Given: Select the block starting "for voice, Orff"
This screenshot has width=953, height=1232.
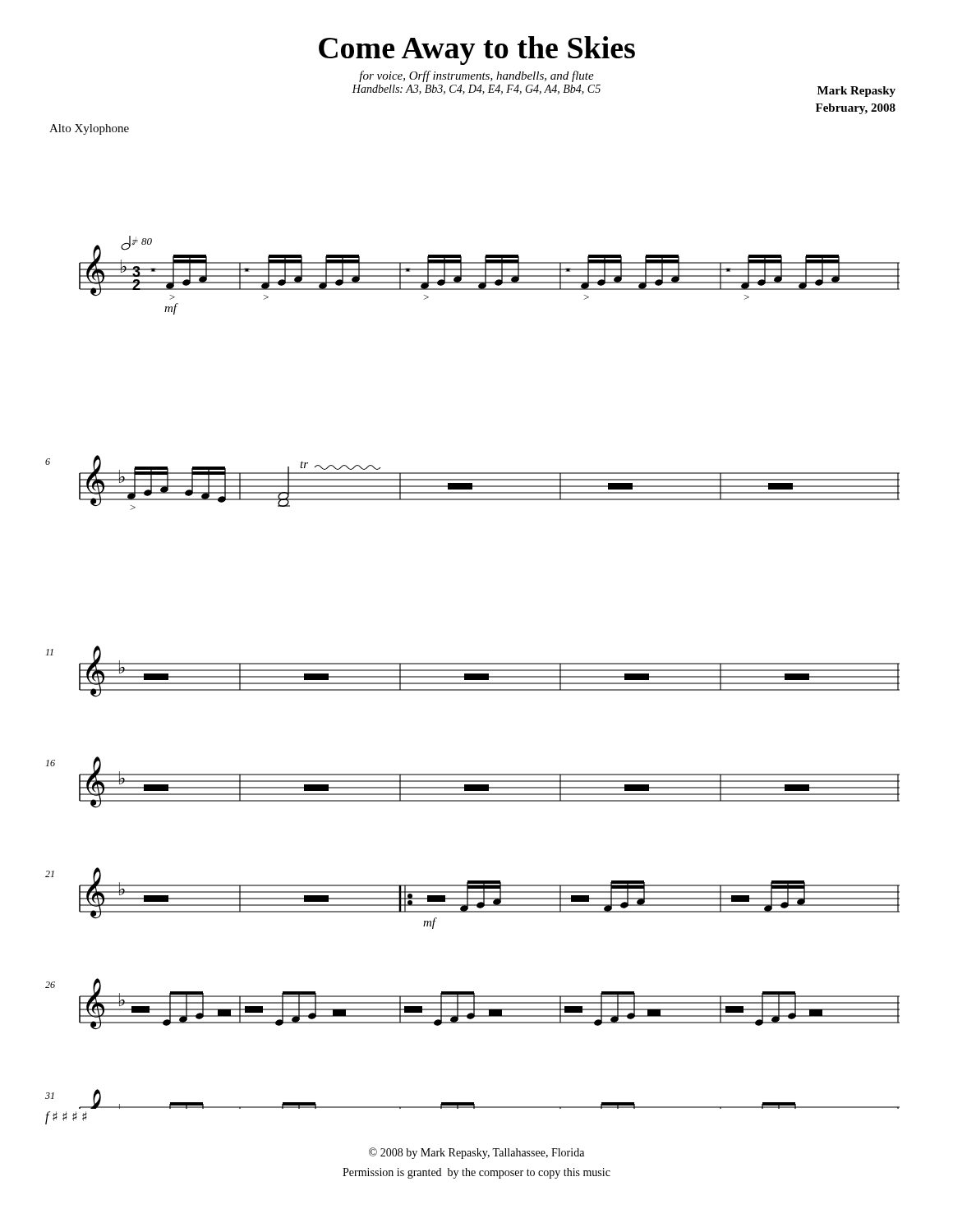Looking at the screenshot, I should (x=476, y=76).
